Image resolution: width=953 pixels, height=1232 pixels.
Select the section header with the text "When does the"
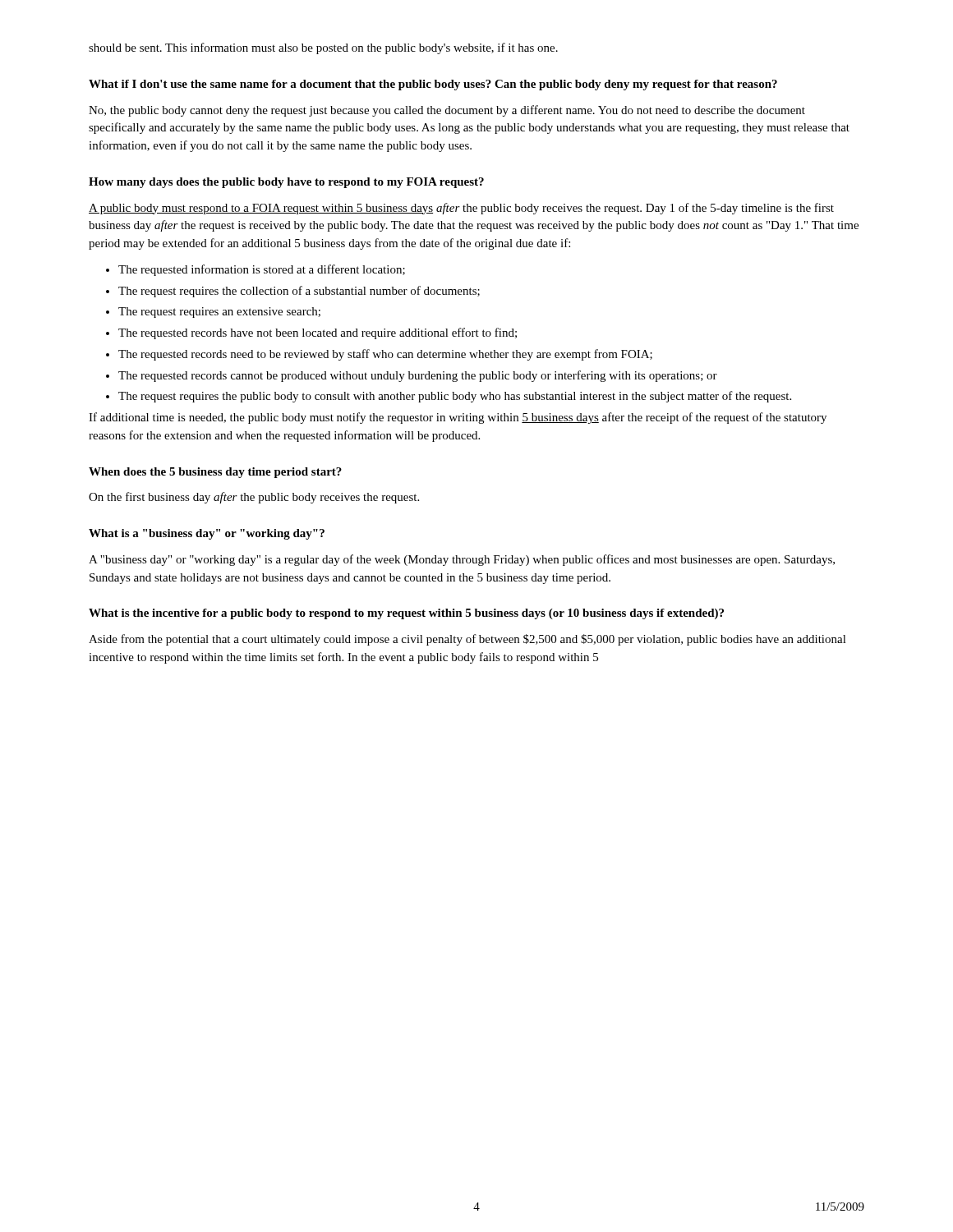[215, 473]
